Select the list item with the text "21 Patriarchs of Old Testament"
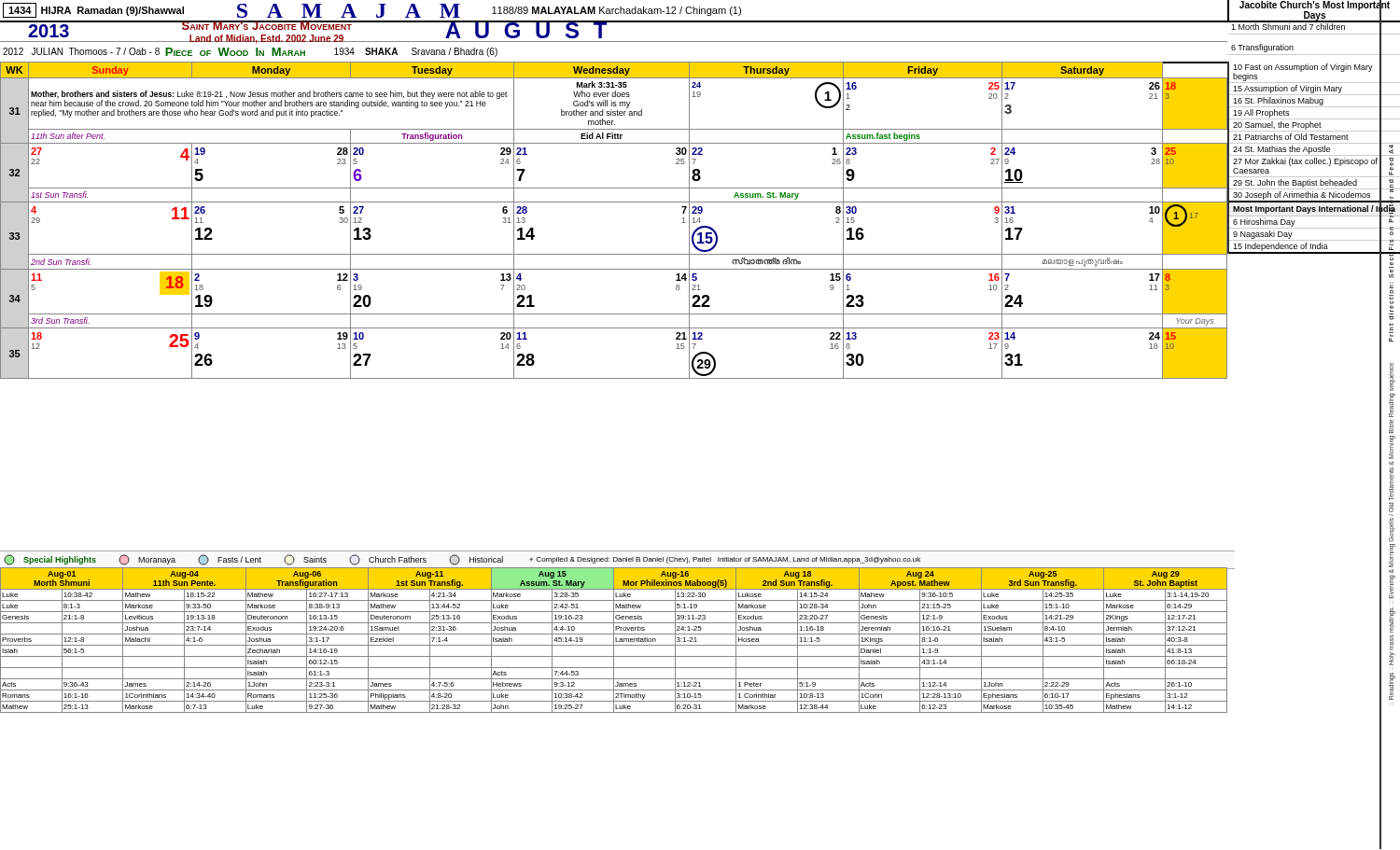Image resolution: width=1400 pixels, height=850 pixels. click(1291, 137)
